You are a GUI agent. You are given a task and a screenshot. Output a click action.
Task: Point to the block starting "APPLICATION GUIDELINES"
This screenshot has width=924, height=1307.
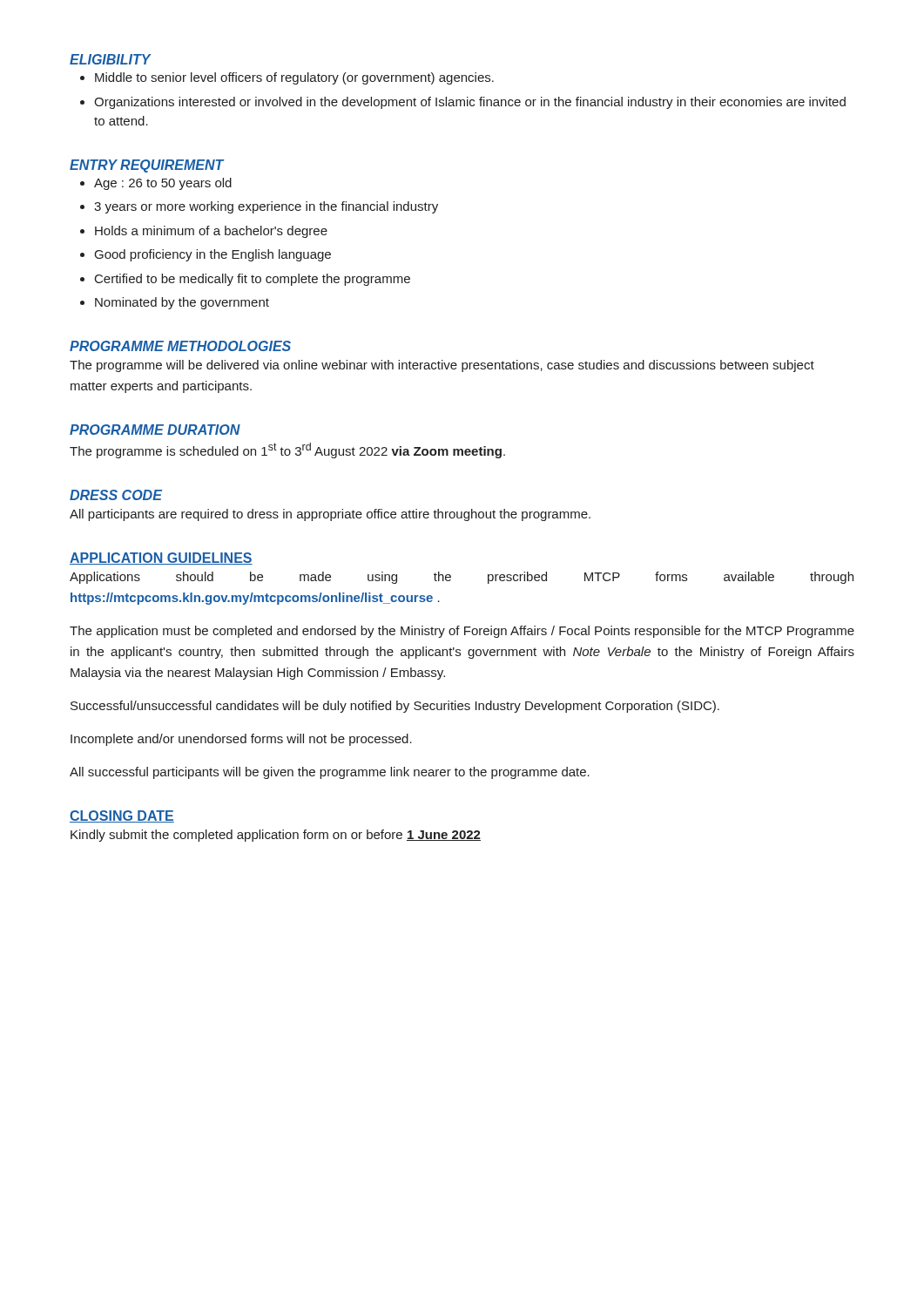[161, 558]
